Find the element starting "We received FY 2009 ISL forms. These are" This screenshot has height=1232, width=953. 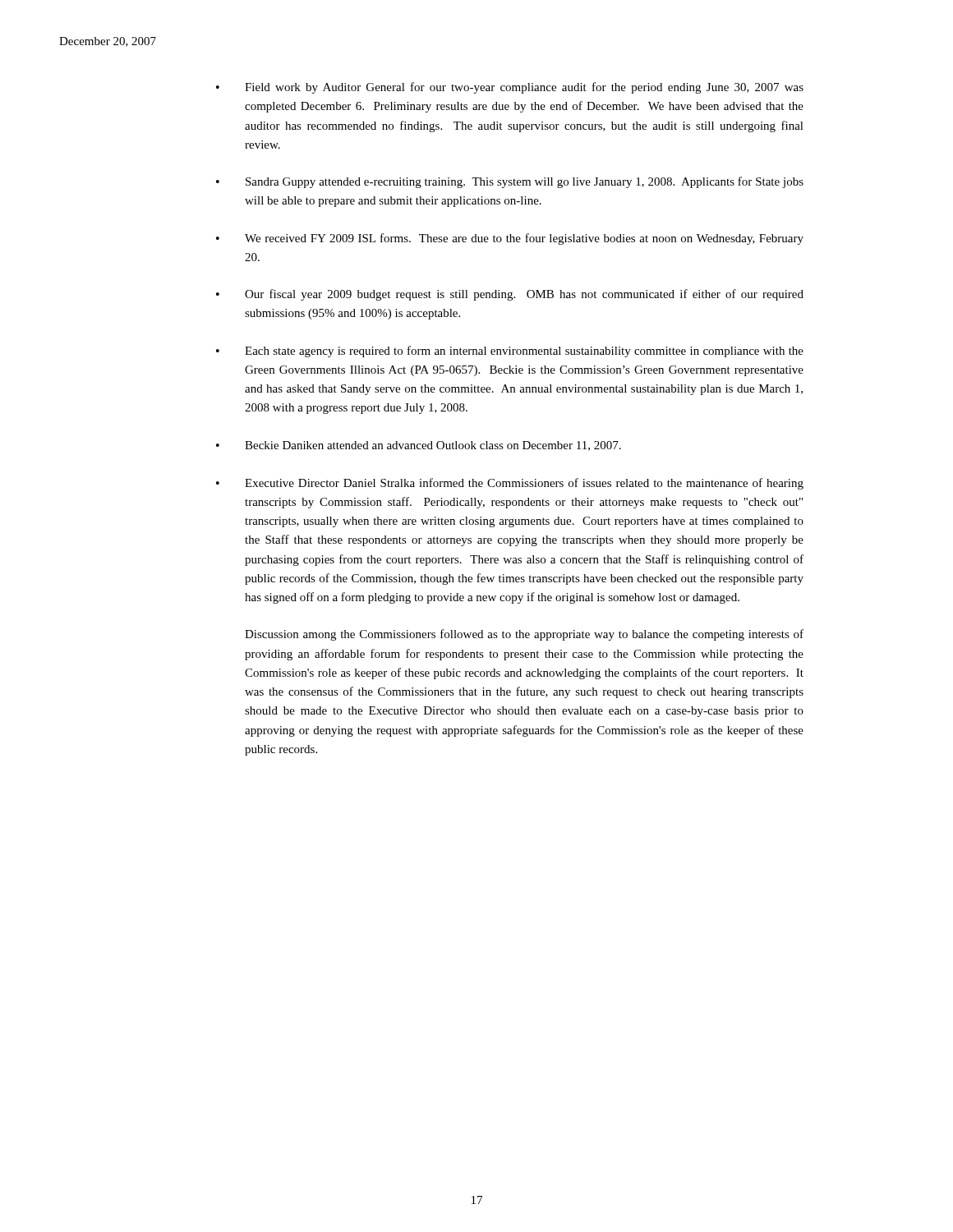524,248
